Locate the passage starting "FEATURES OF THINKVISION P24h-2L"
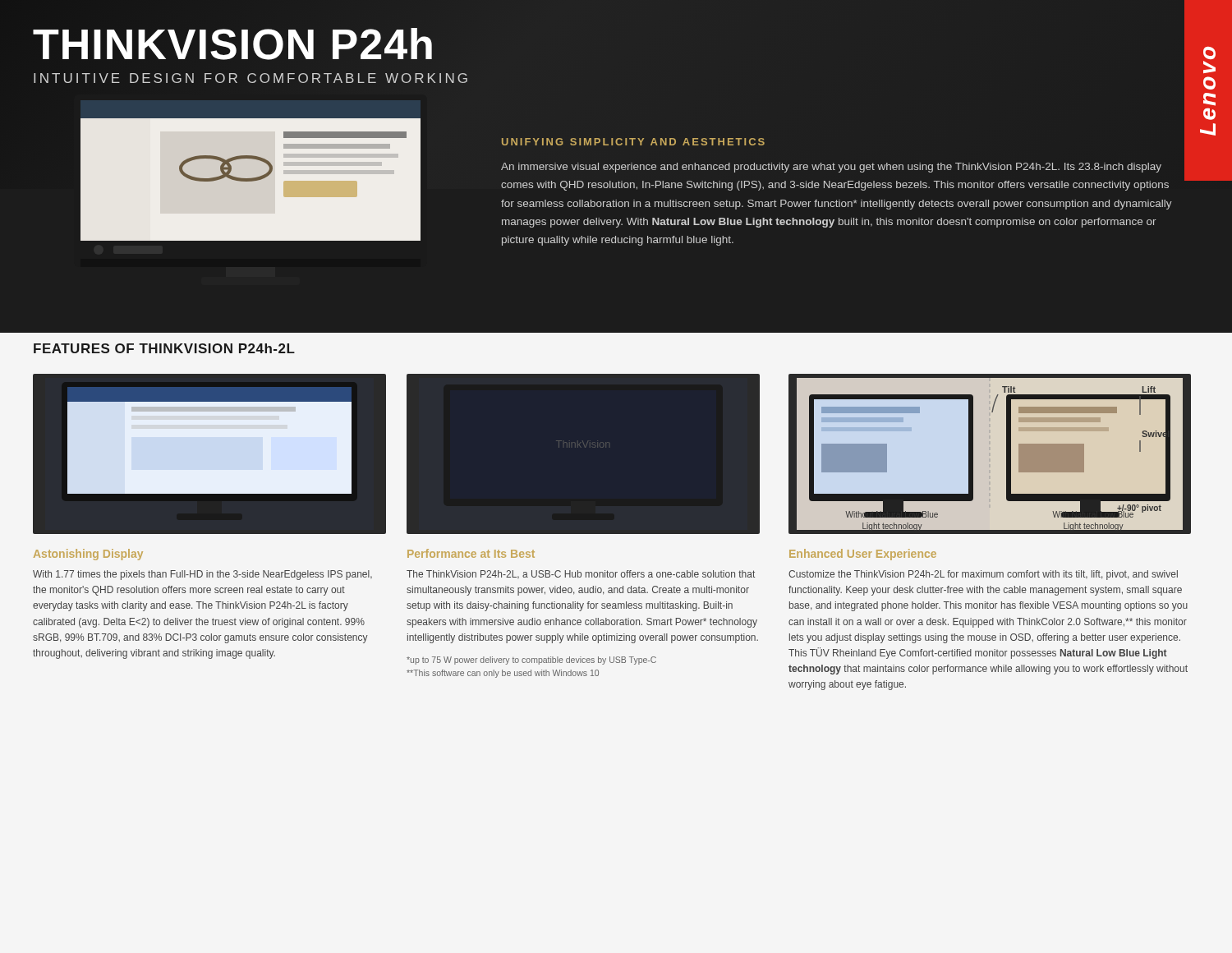Viewport: 1232px width, 953px height. tap(164, 349)
